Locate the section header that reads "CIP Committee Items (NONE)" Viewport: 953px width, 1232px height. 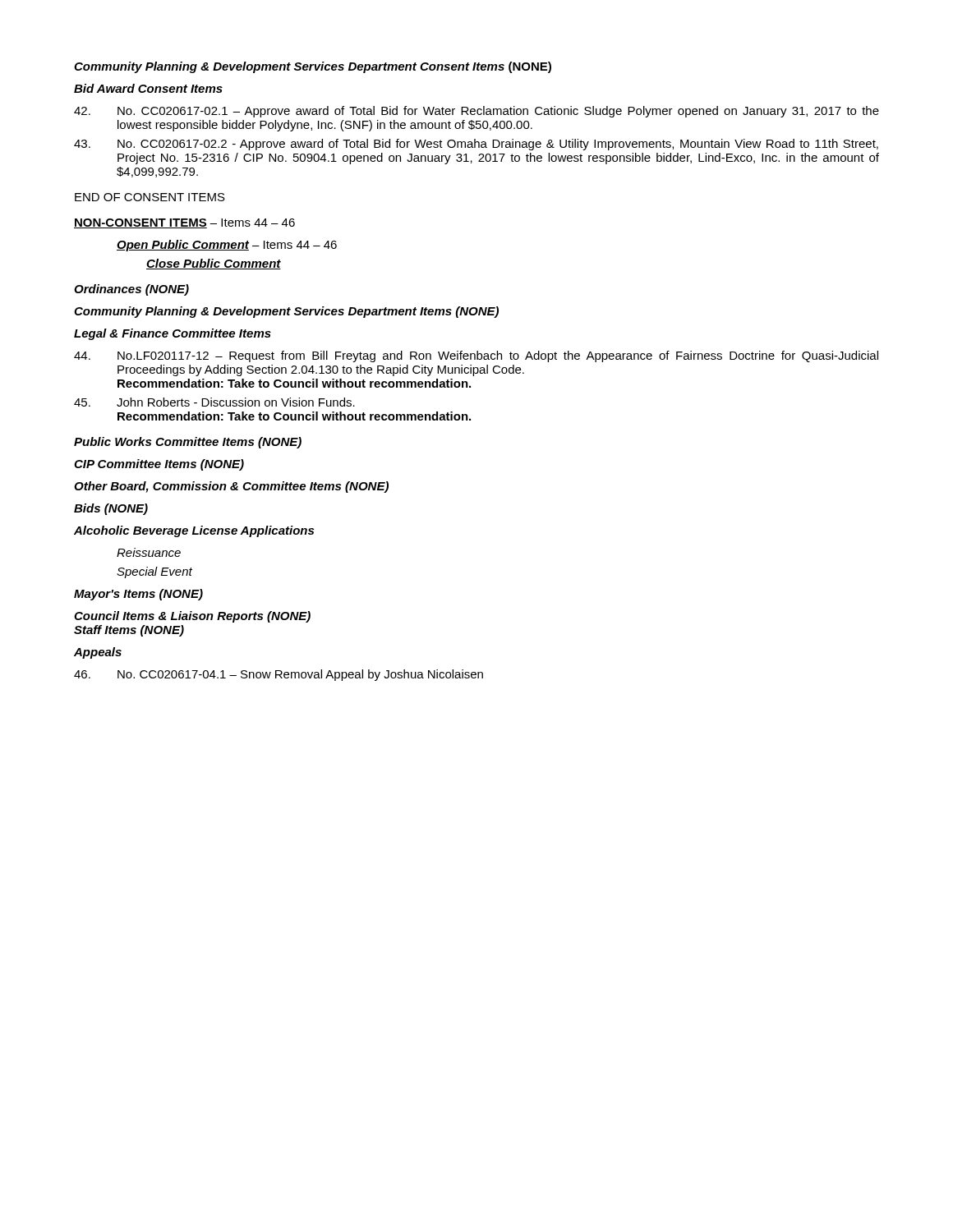tap(159, 465)
